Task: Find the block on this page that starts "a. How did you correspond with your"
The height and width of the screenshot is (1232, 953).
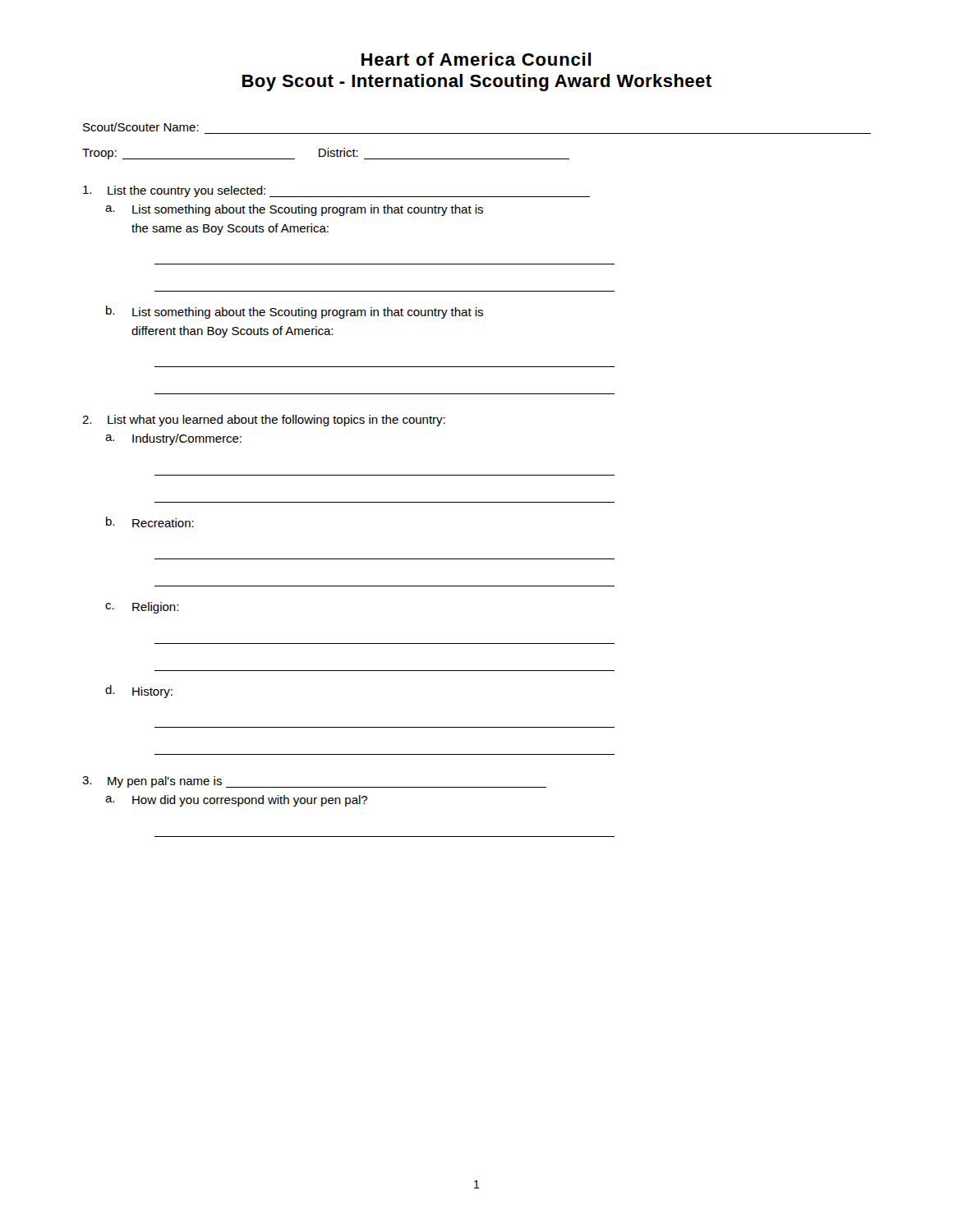Action: pyautogui.click(x=236, y=801)
